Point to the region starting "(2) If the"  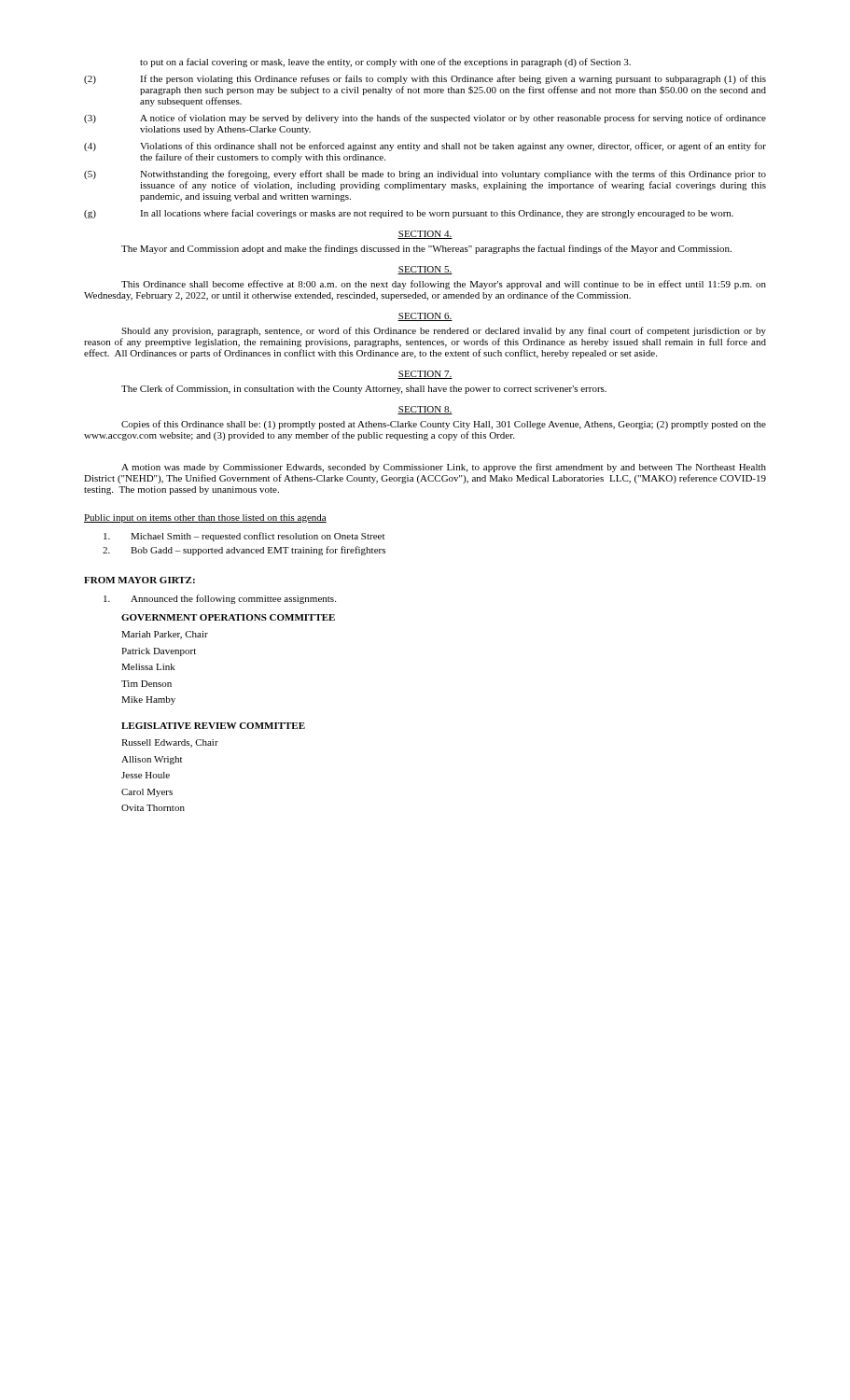point(425,90)
